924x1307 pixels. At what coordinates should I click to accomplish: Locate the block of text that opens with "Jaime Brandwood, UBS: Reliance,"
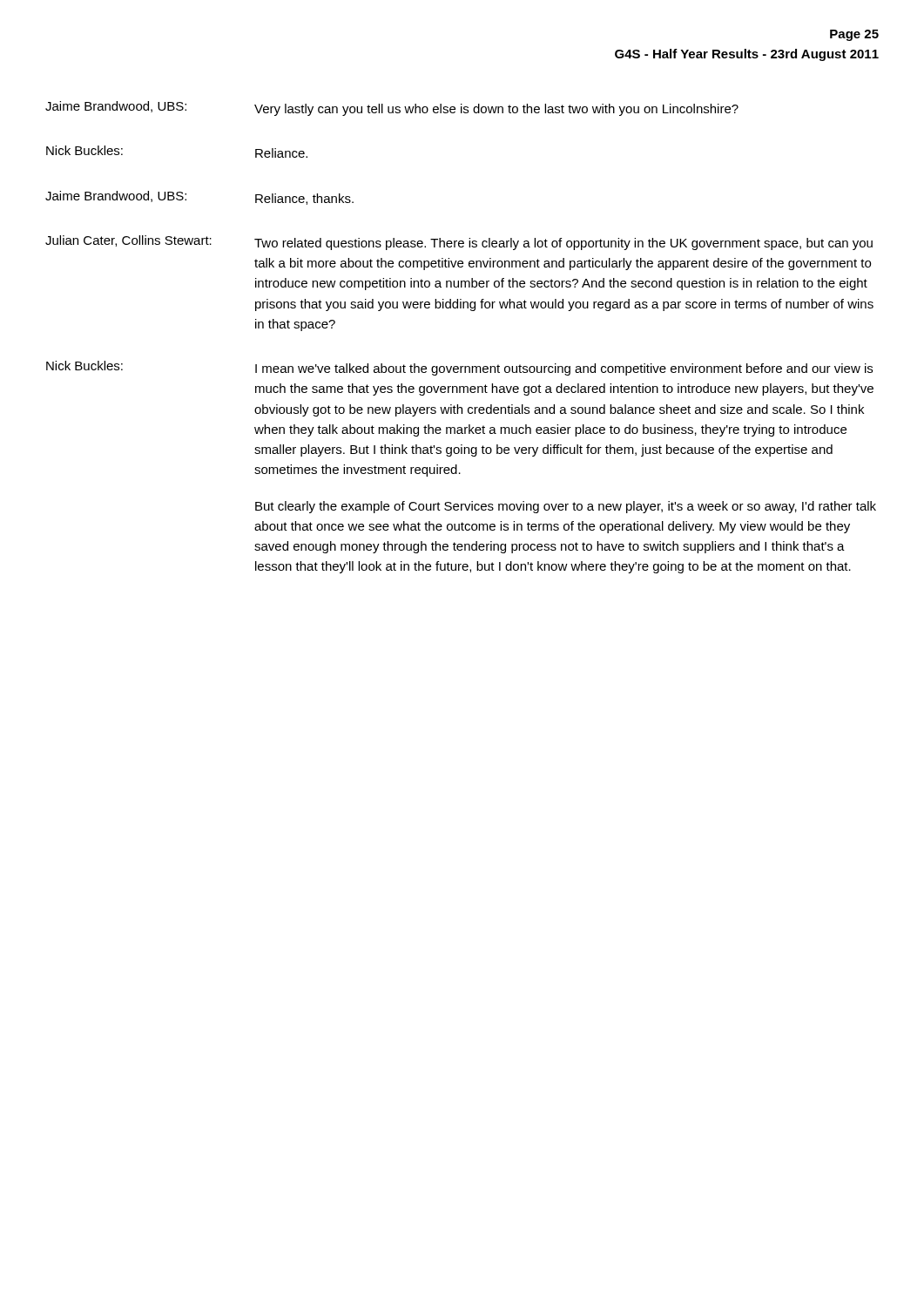(114, 199)
